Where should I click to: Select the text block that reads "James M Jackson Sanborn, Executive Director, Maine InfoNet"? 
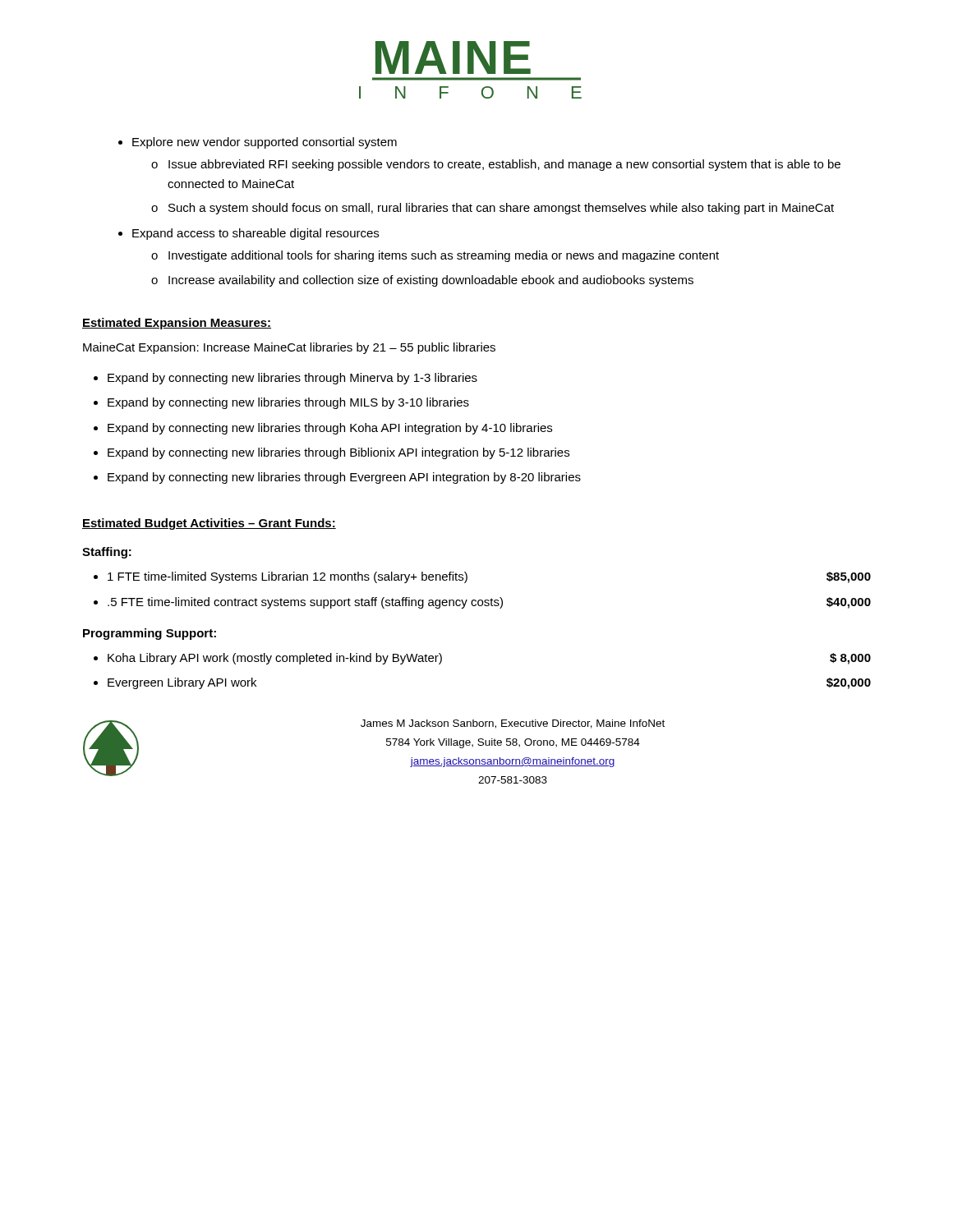(513, 752)
